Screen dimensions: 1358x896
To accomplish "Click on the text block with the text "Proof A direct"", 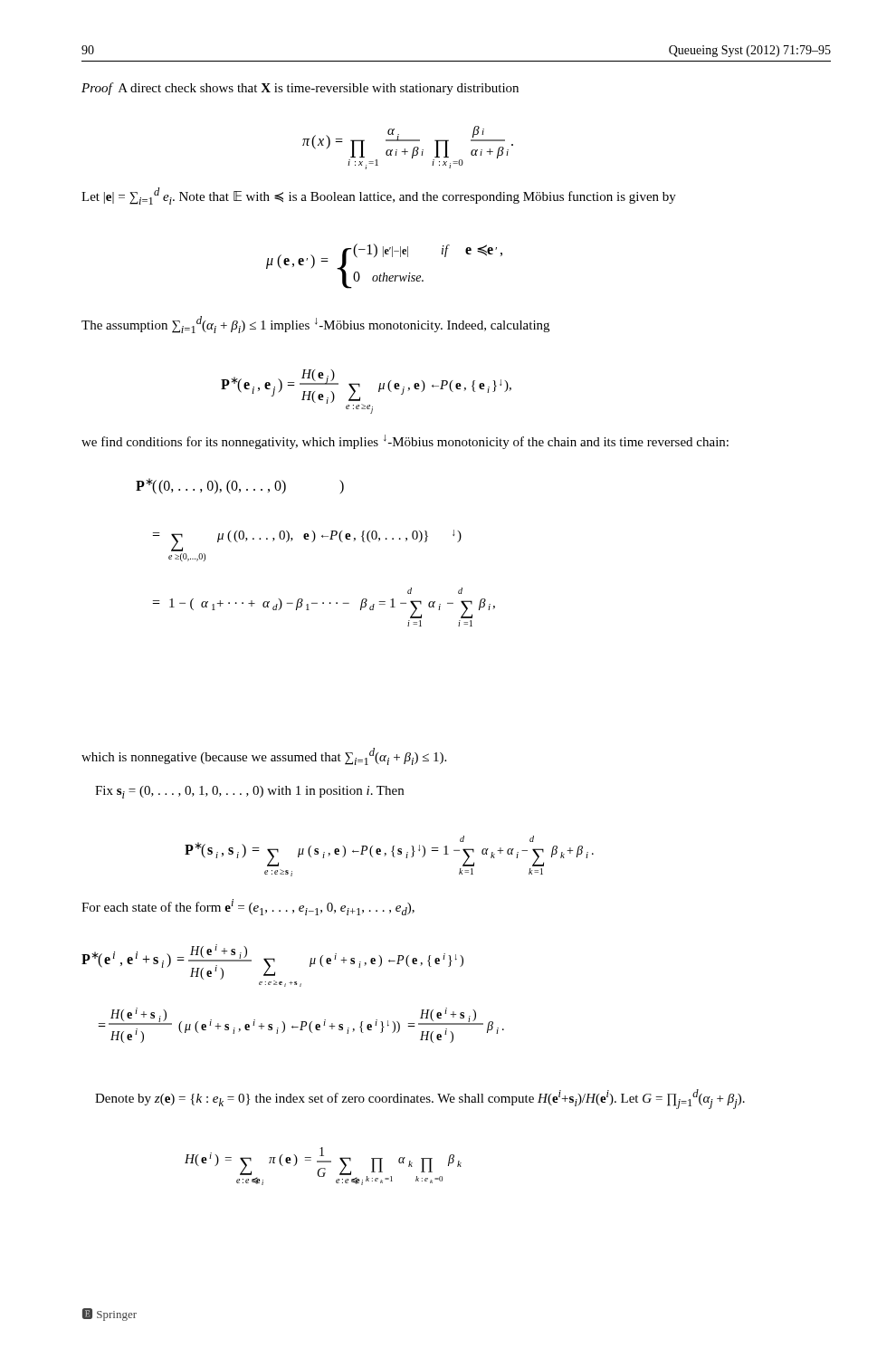I will [x=300, y=88].
